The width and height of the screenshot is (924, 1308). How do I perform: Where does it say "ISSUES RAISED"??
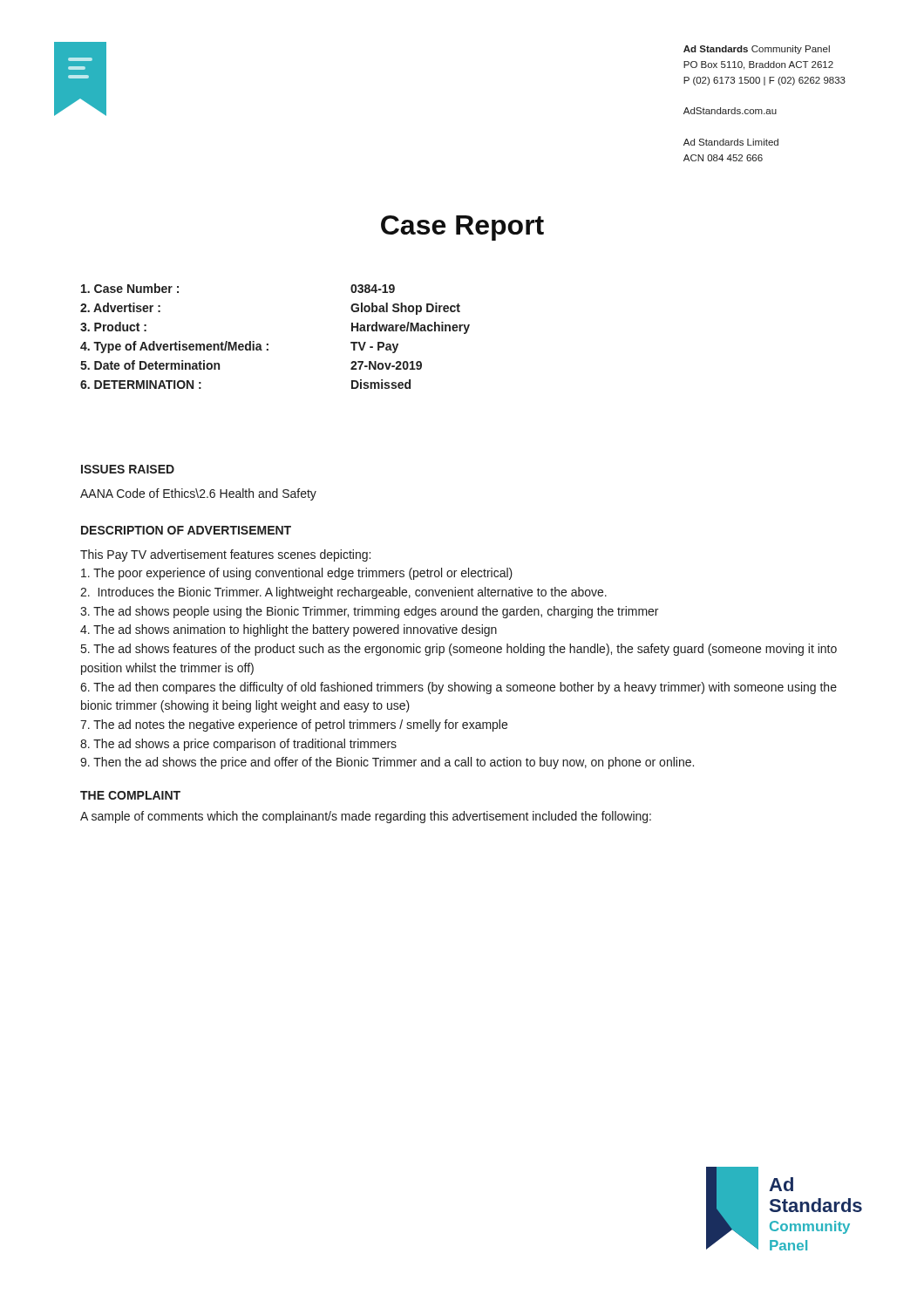127,469
